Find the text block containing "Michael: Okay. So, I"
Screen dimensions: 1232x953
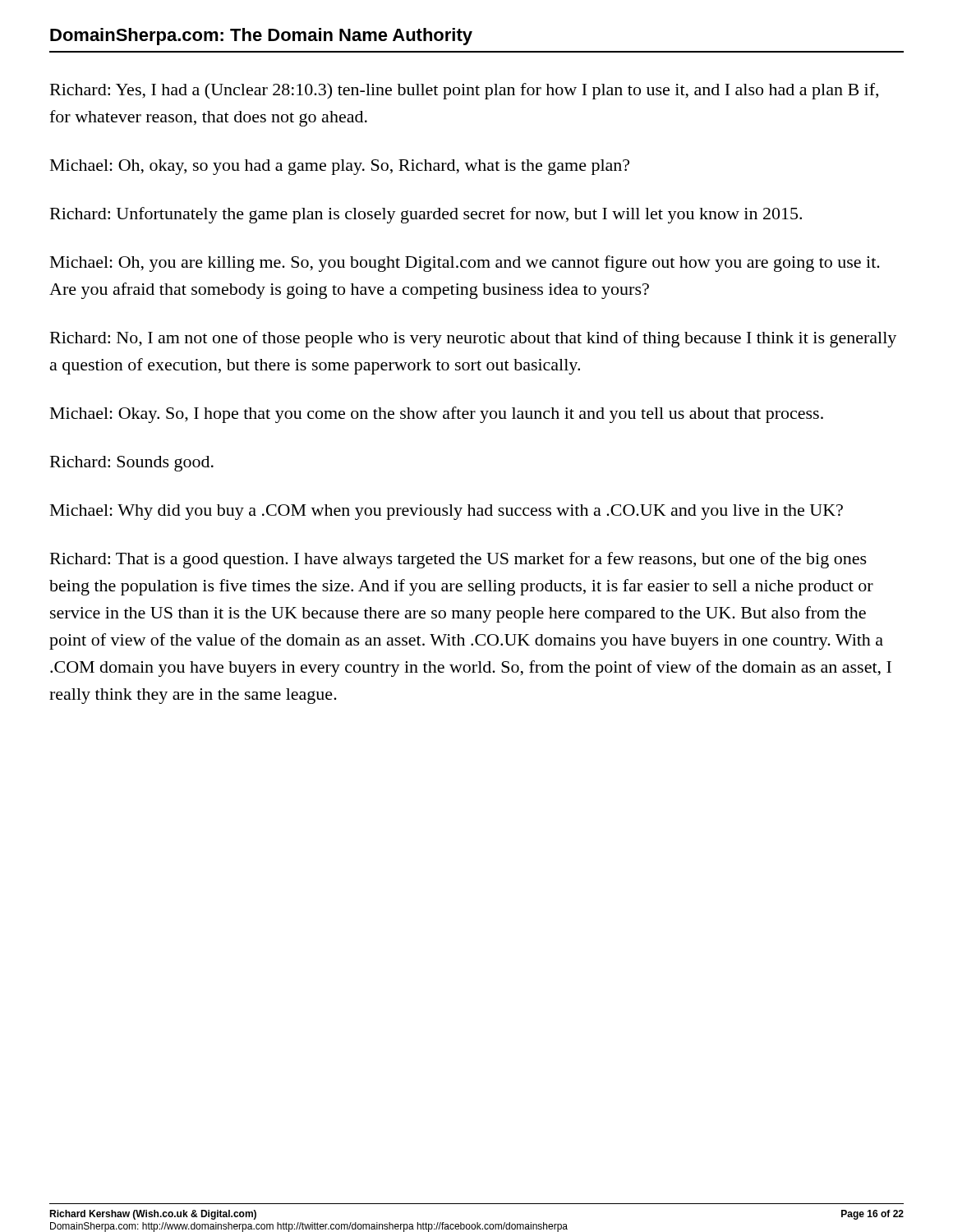(437, 413)
